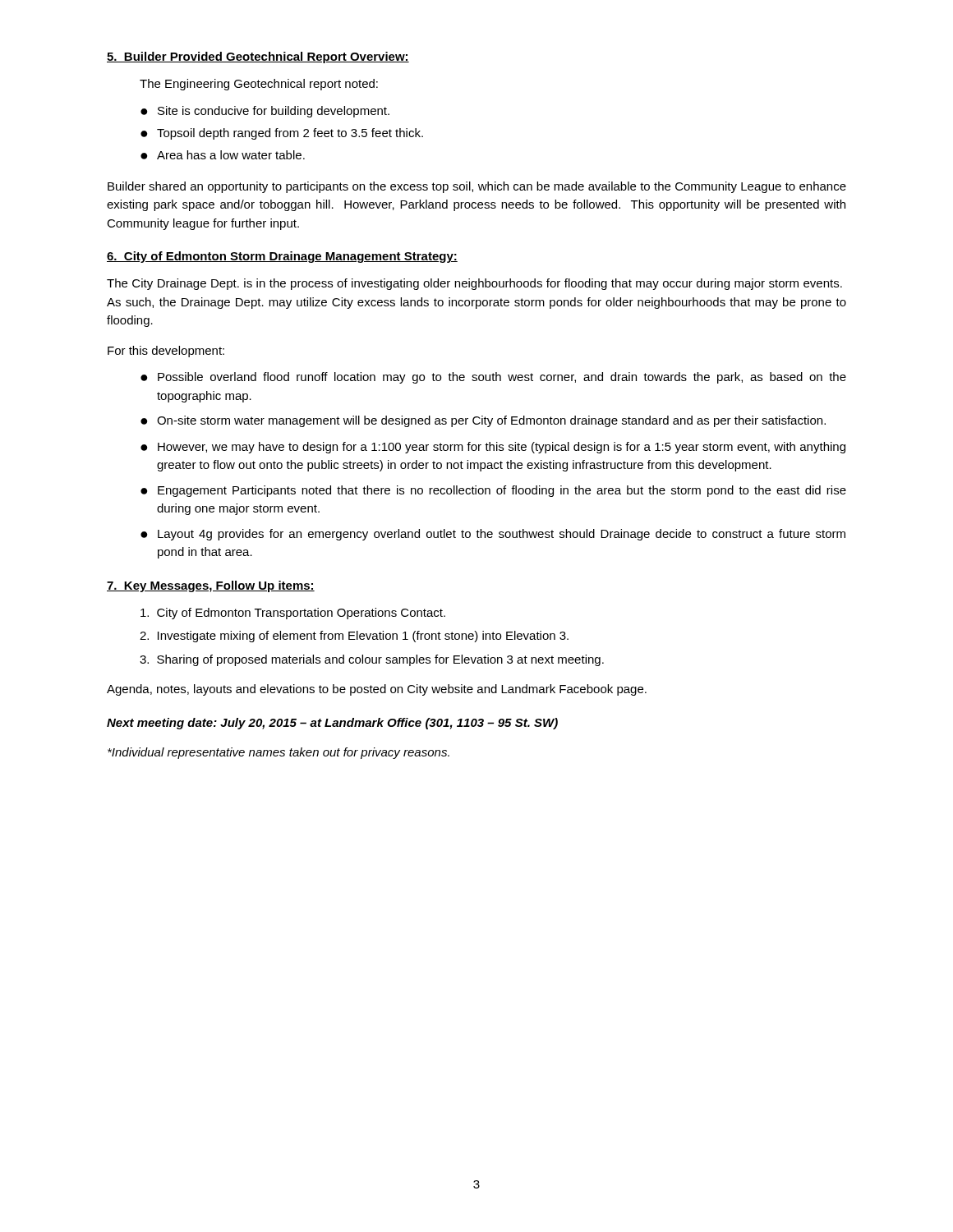Click the passage that begins "● Topsoil depth ranged from 2 feet"
This screenshot has height=1232, width=953.
pyautogui.click(x=282, y=134)
